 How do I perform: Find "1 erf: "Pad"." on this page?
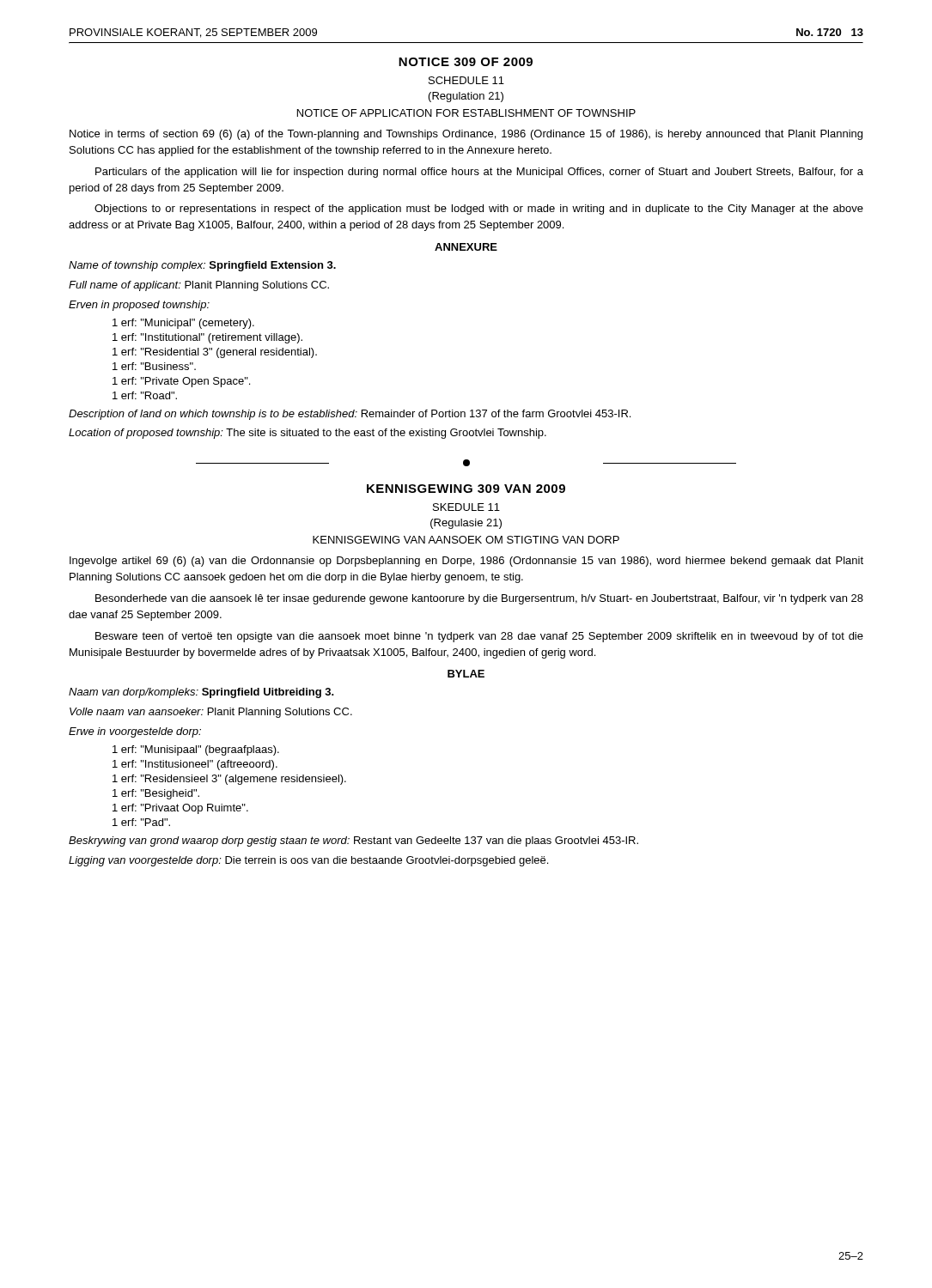[141, 822]
